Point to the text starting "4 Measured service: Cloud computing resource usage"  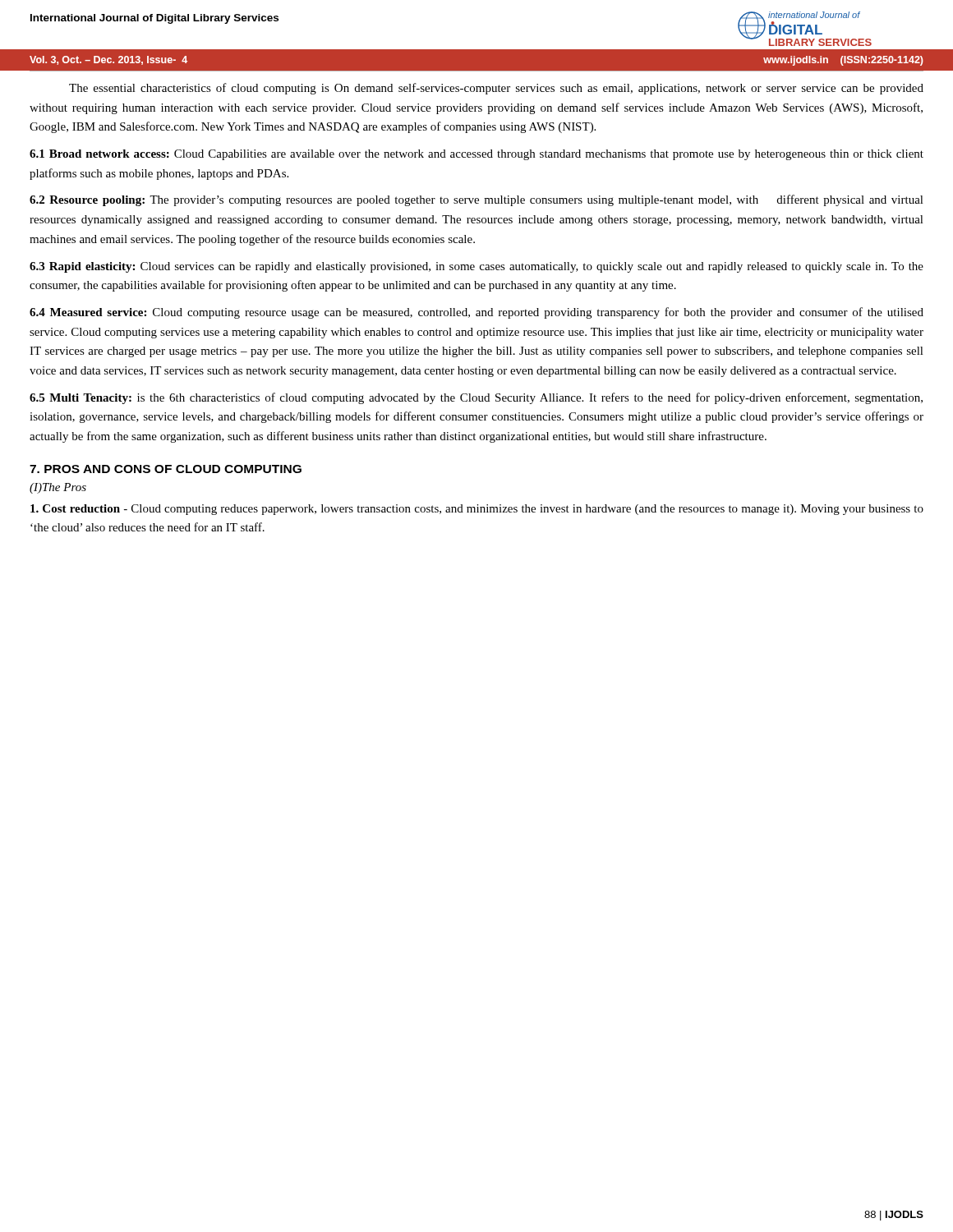point(476,342)
